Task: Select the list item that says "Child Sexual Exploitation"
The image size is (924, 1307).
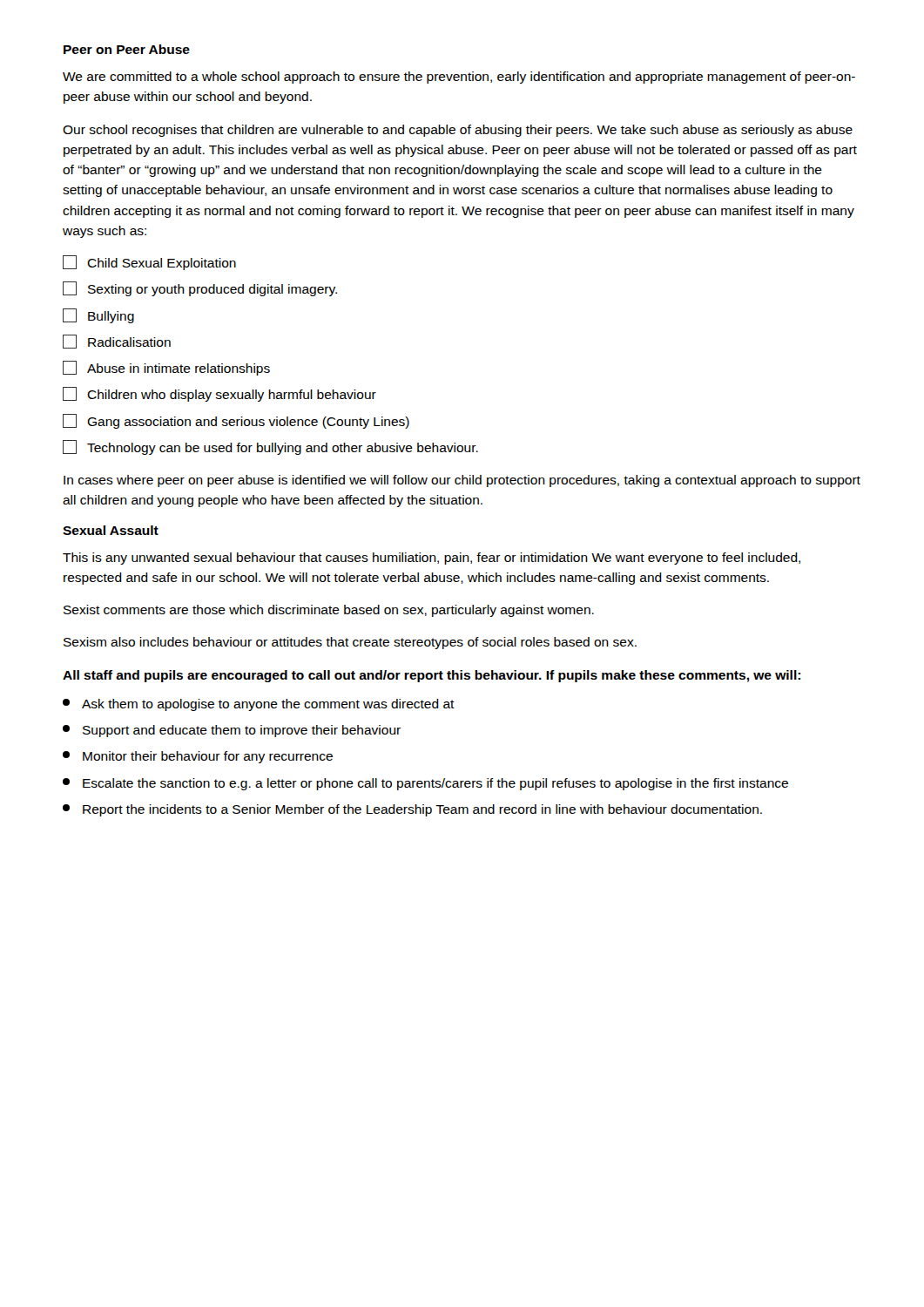Action: (150, 263)
